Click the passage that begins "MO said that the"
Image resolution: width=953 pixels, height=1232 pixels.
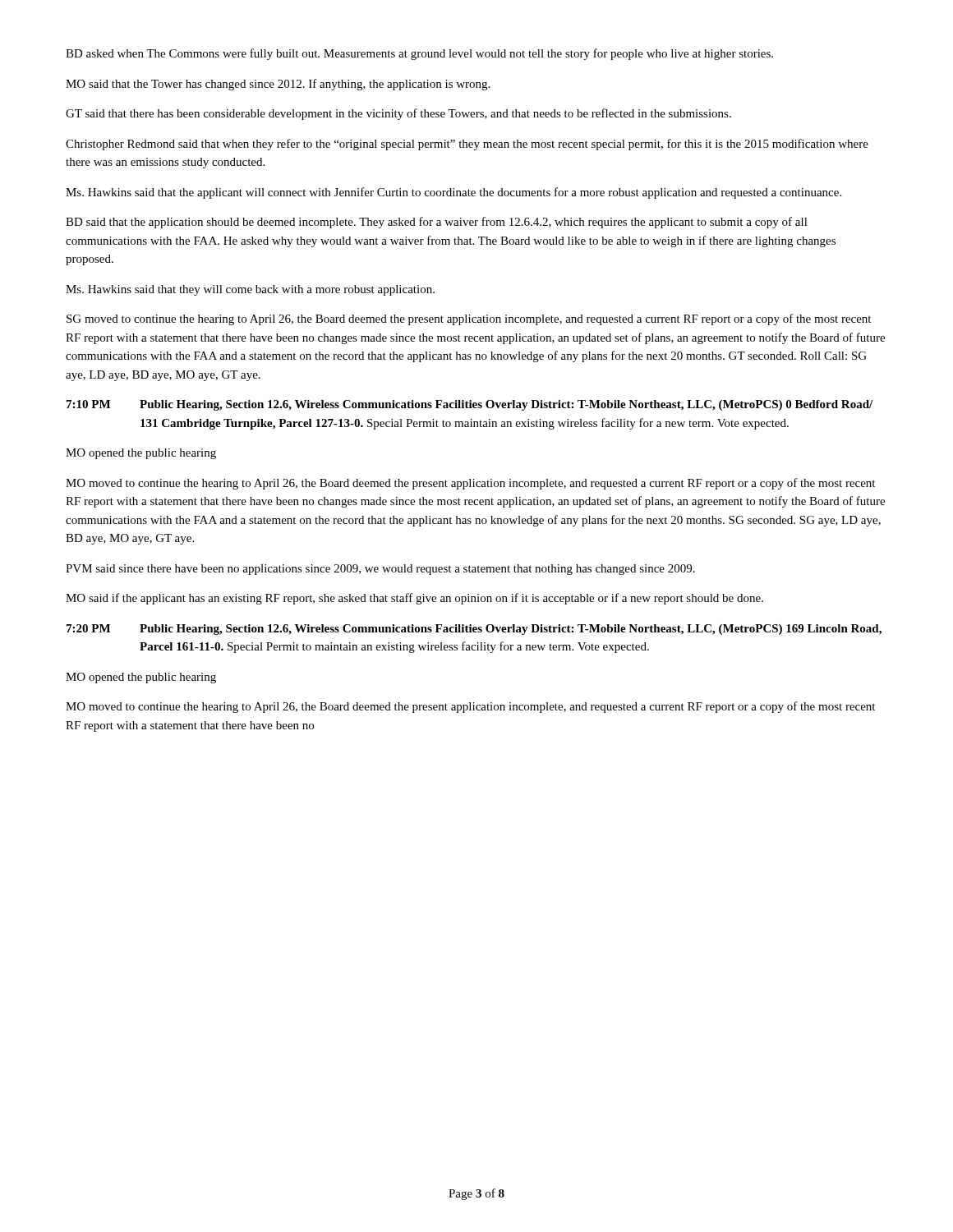(278, 83)
